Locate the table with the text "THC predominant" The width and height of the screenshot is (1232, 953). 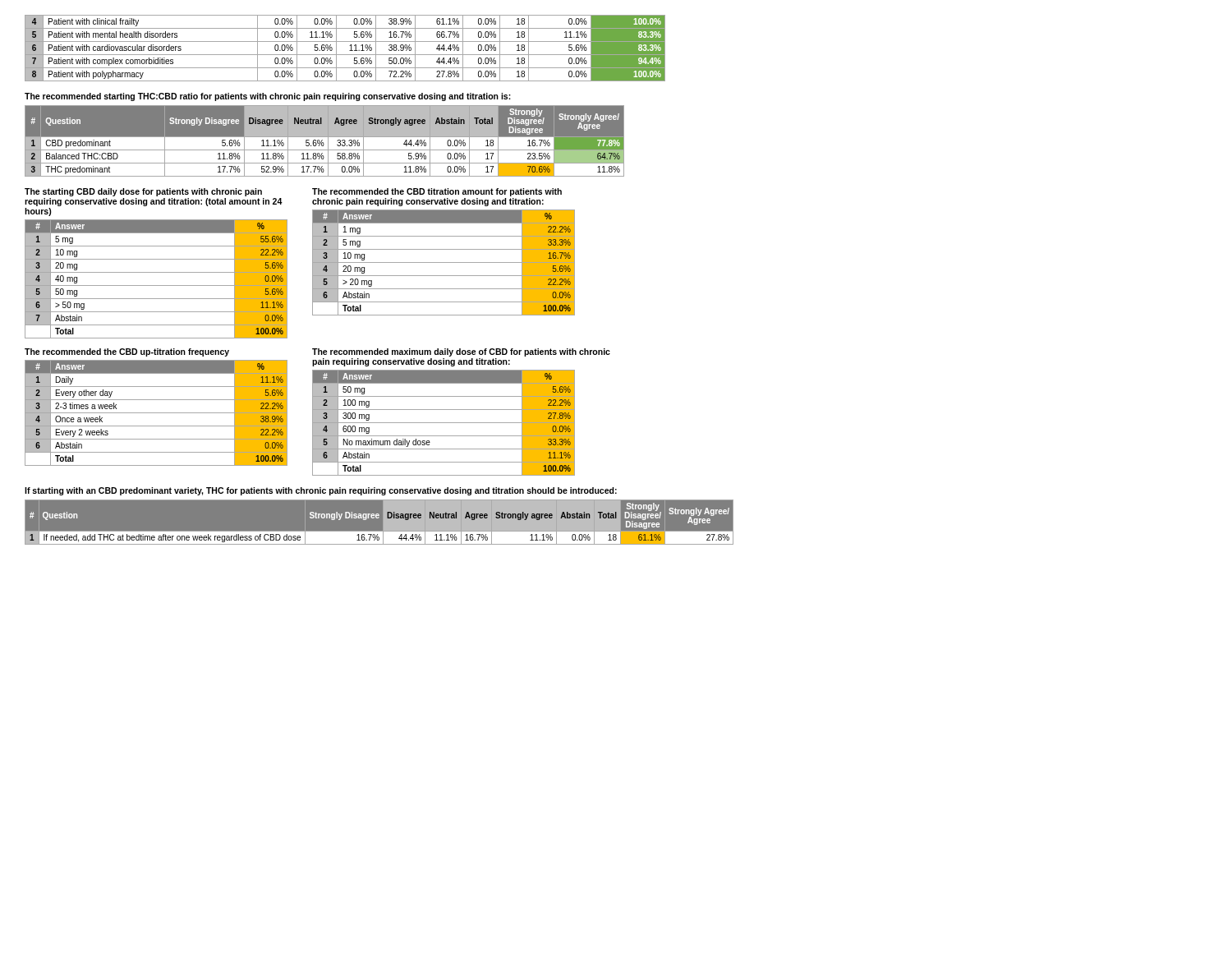pos(616,141)
